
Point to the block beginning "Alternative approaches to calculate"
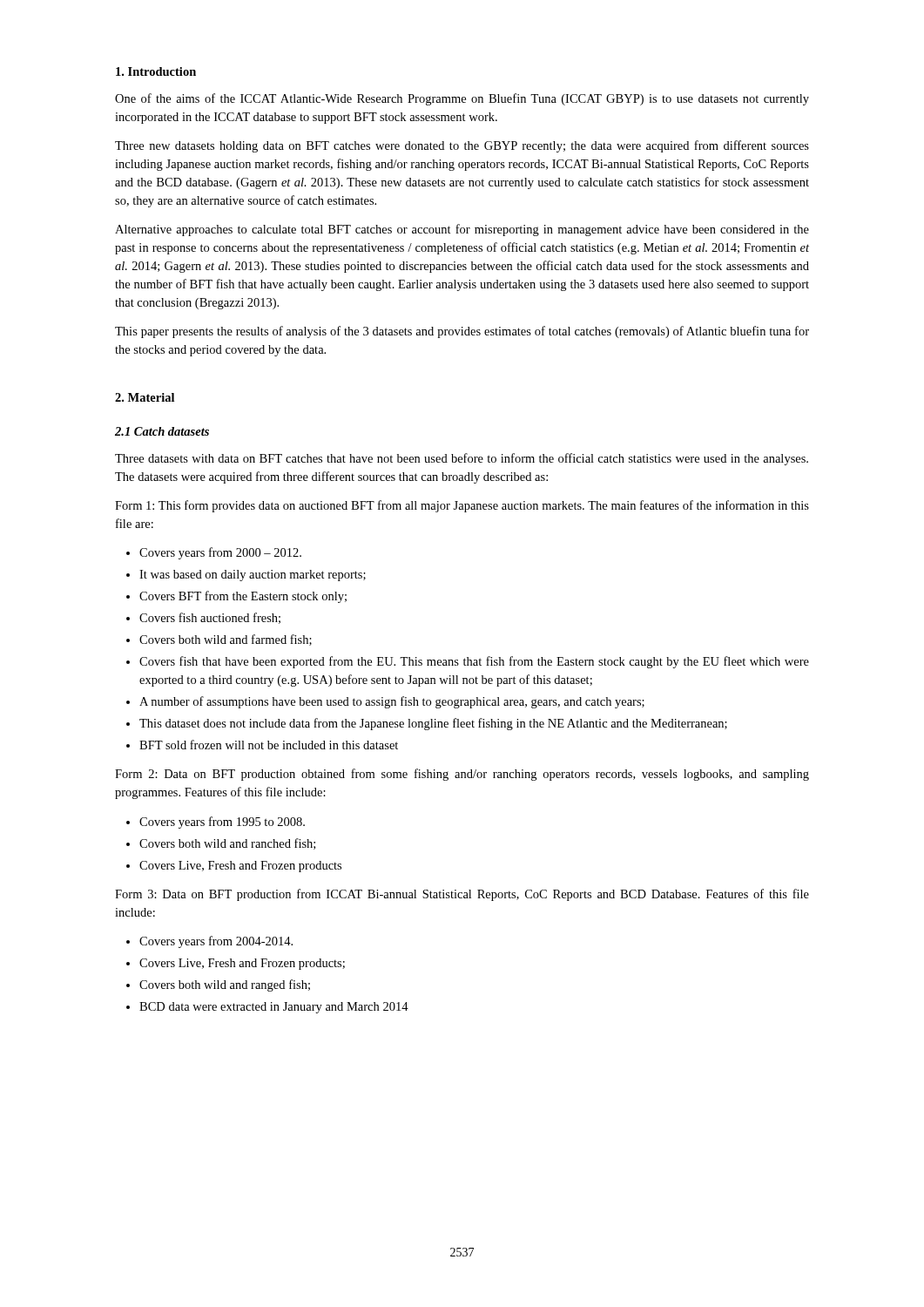pyautogui.click(x=462, y=266)
